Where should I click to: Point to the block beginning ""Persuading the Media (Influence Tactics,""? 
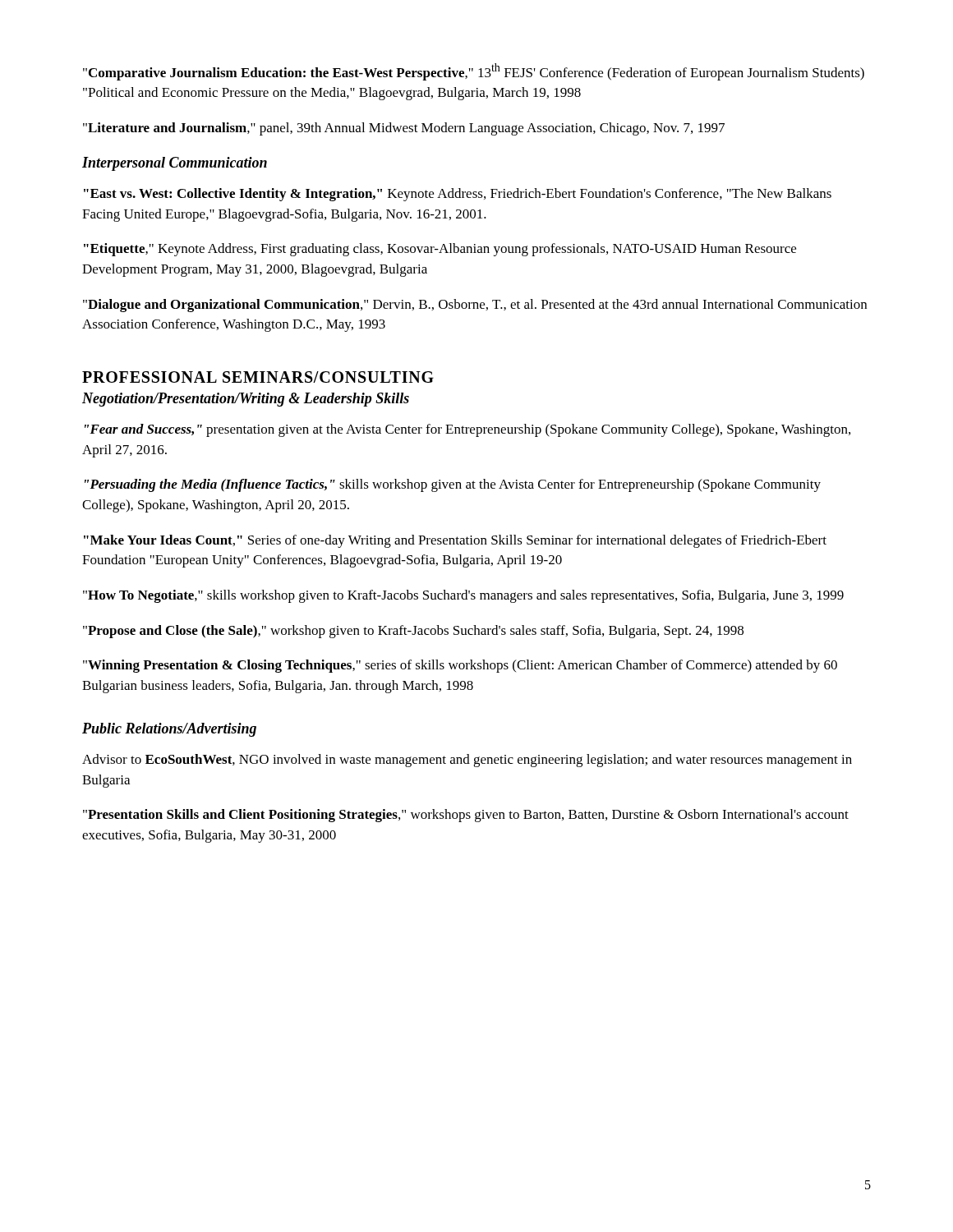pos(476,495)
